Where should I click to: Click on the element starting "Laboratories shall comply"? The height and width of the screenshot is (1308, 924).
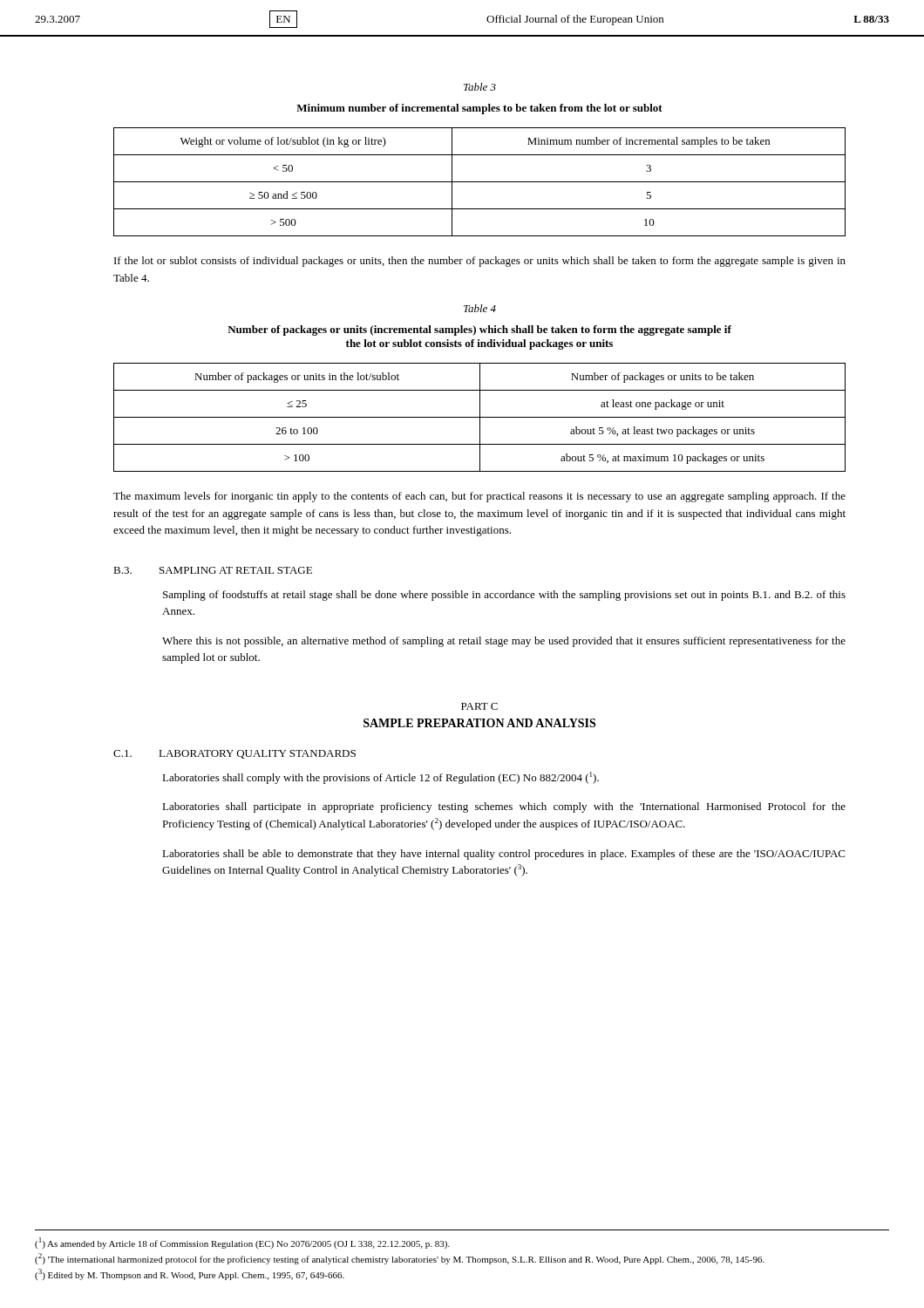click(381, 777)
